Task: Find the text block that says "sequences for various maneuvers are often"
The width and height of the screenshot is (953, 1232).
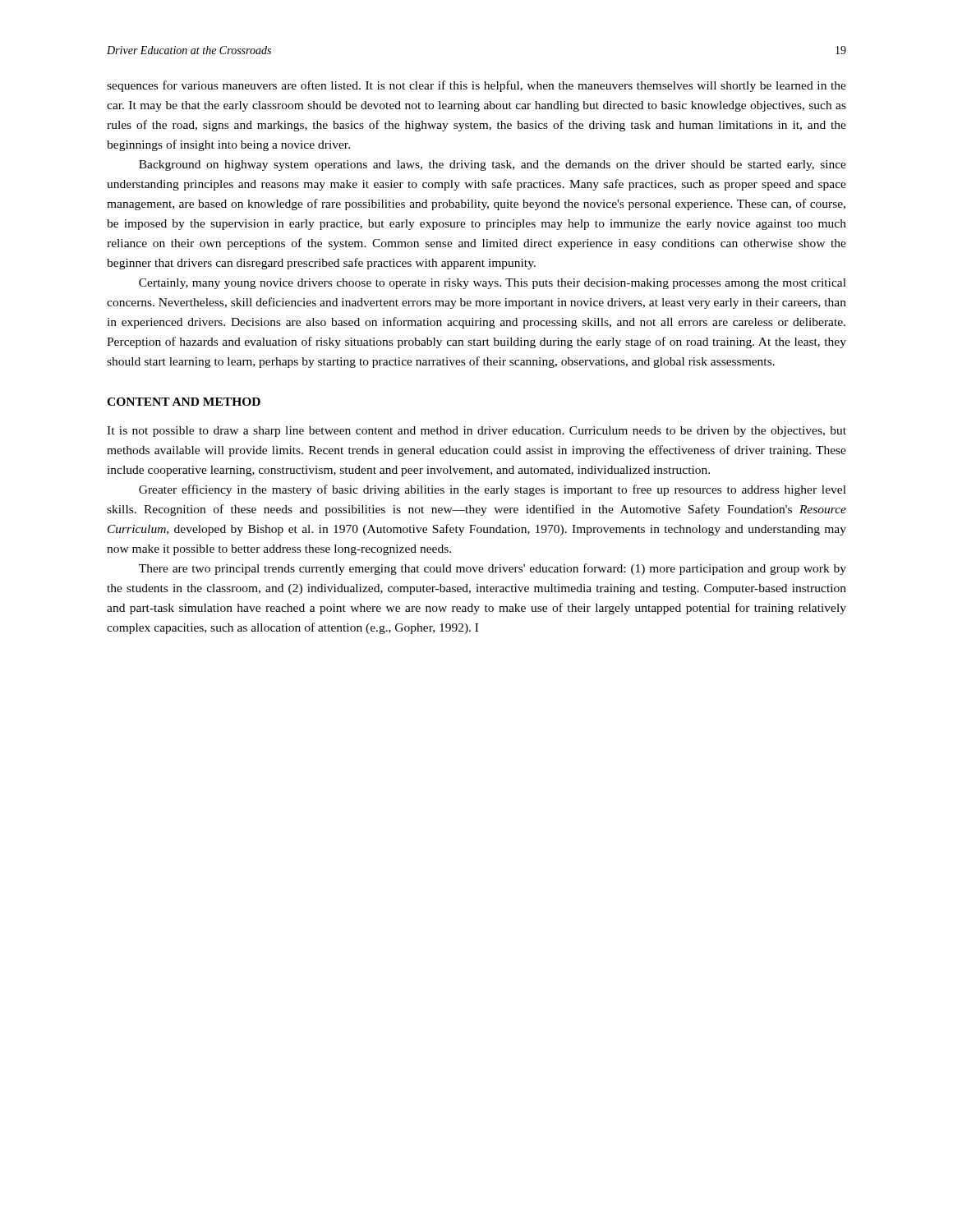Action: (476, 115)
